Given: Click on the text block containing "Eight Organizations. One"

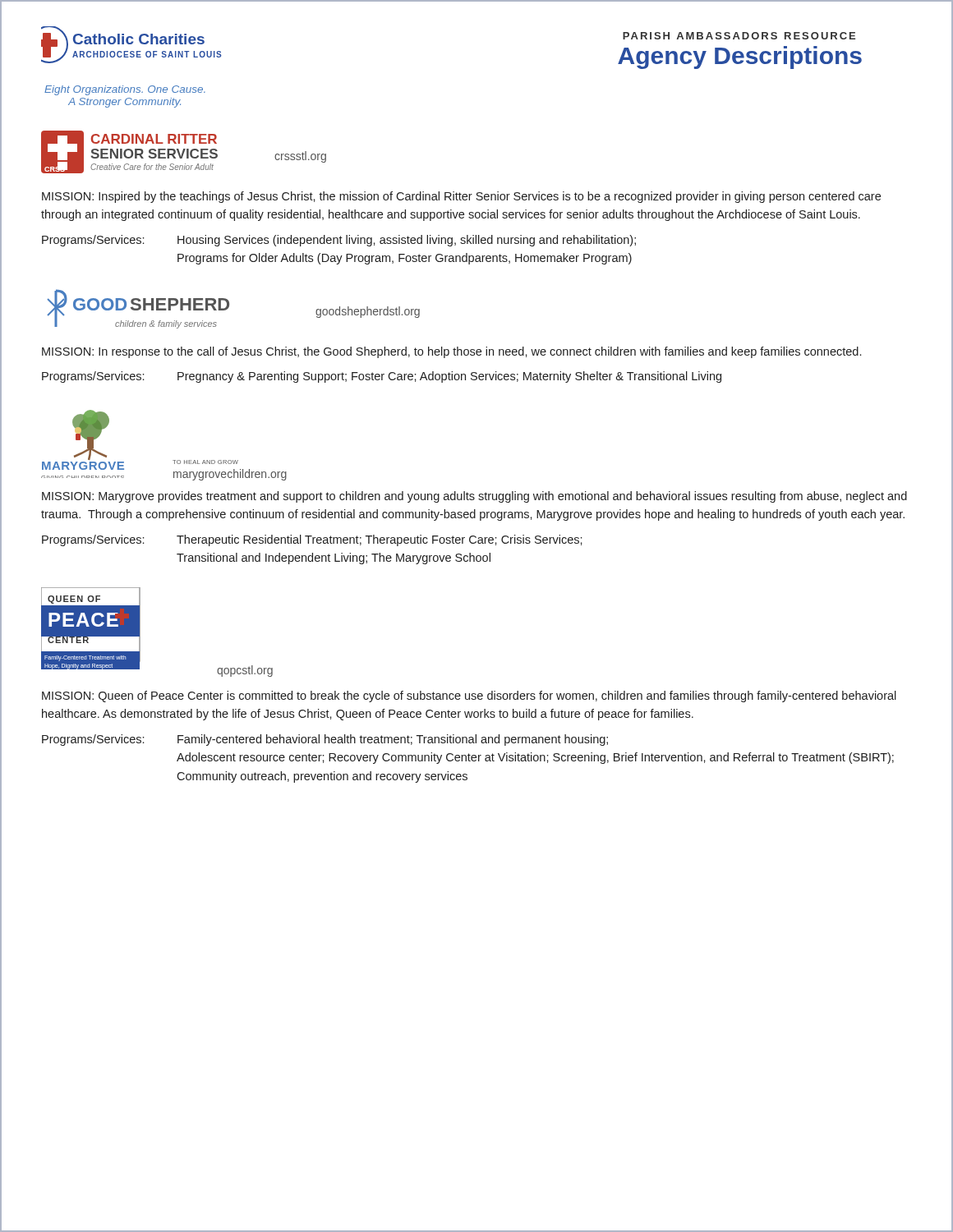Looking at the screenshot, I should 125,95.
